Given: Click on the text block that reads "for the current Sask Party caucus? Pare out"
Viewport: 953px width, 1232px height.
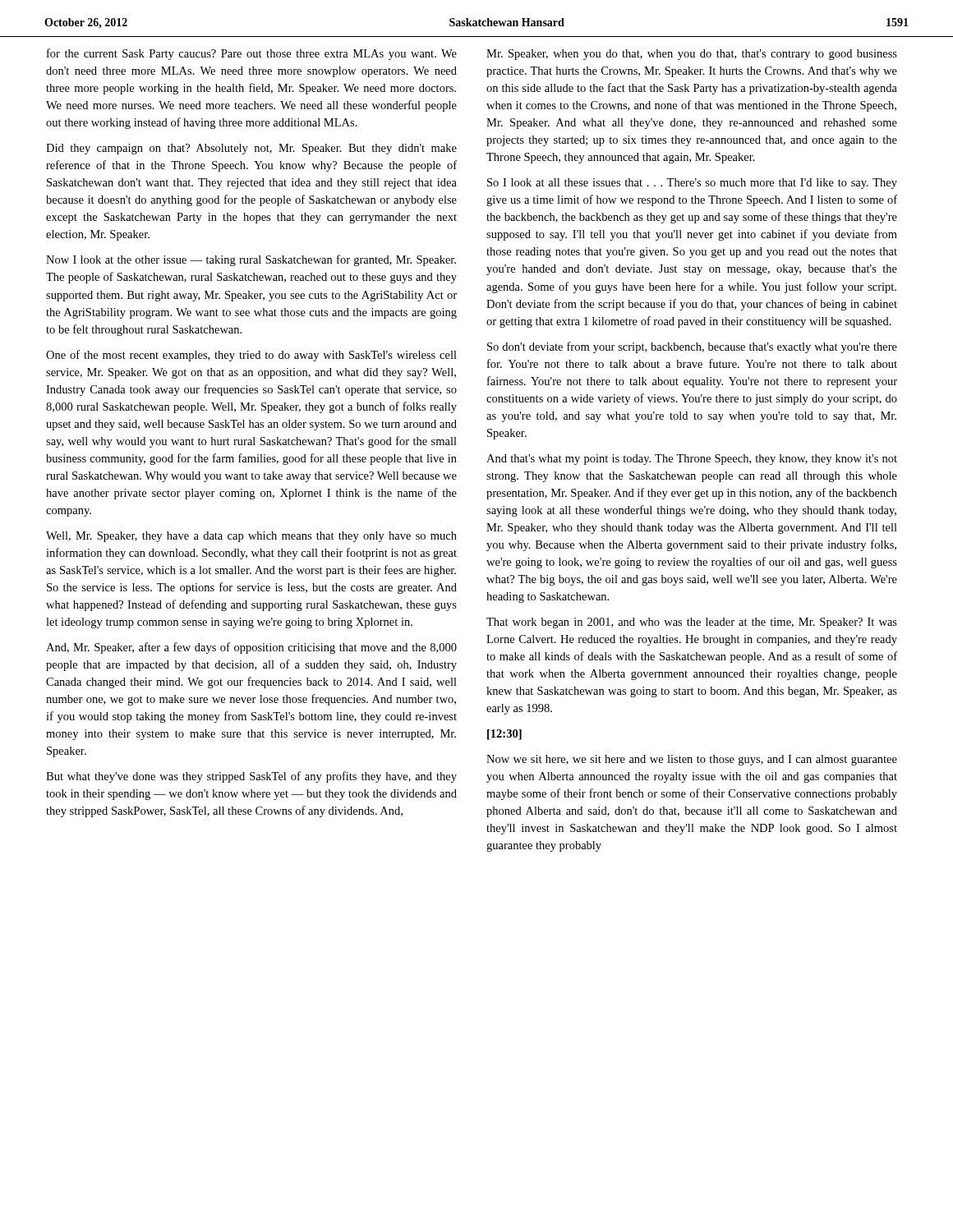Looking at the screenshot, I should (x=251, y=433).
